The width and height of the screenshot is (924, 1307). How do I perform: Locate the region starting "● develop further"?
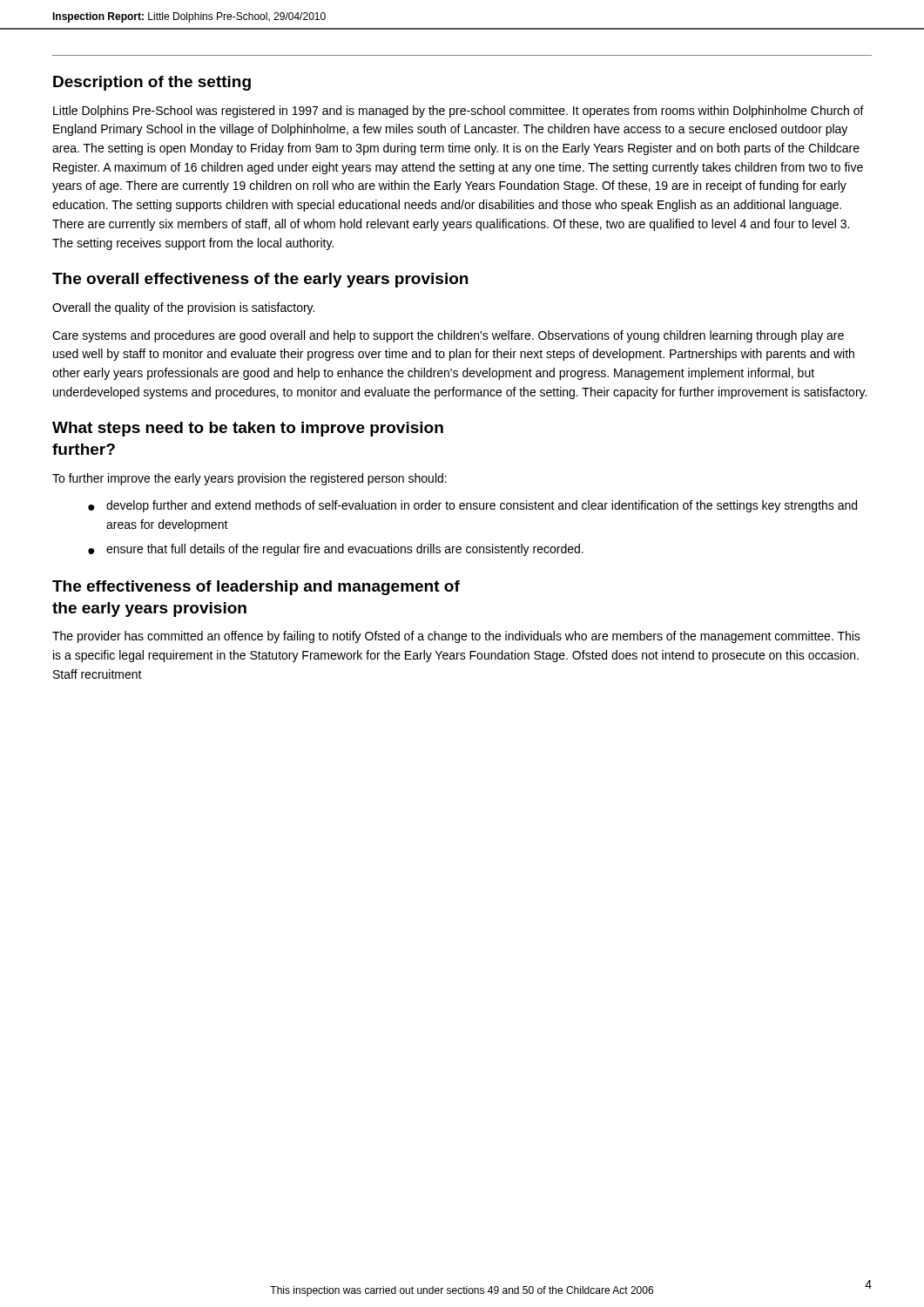479,516
